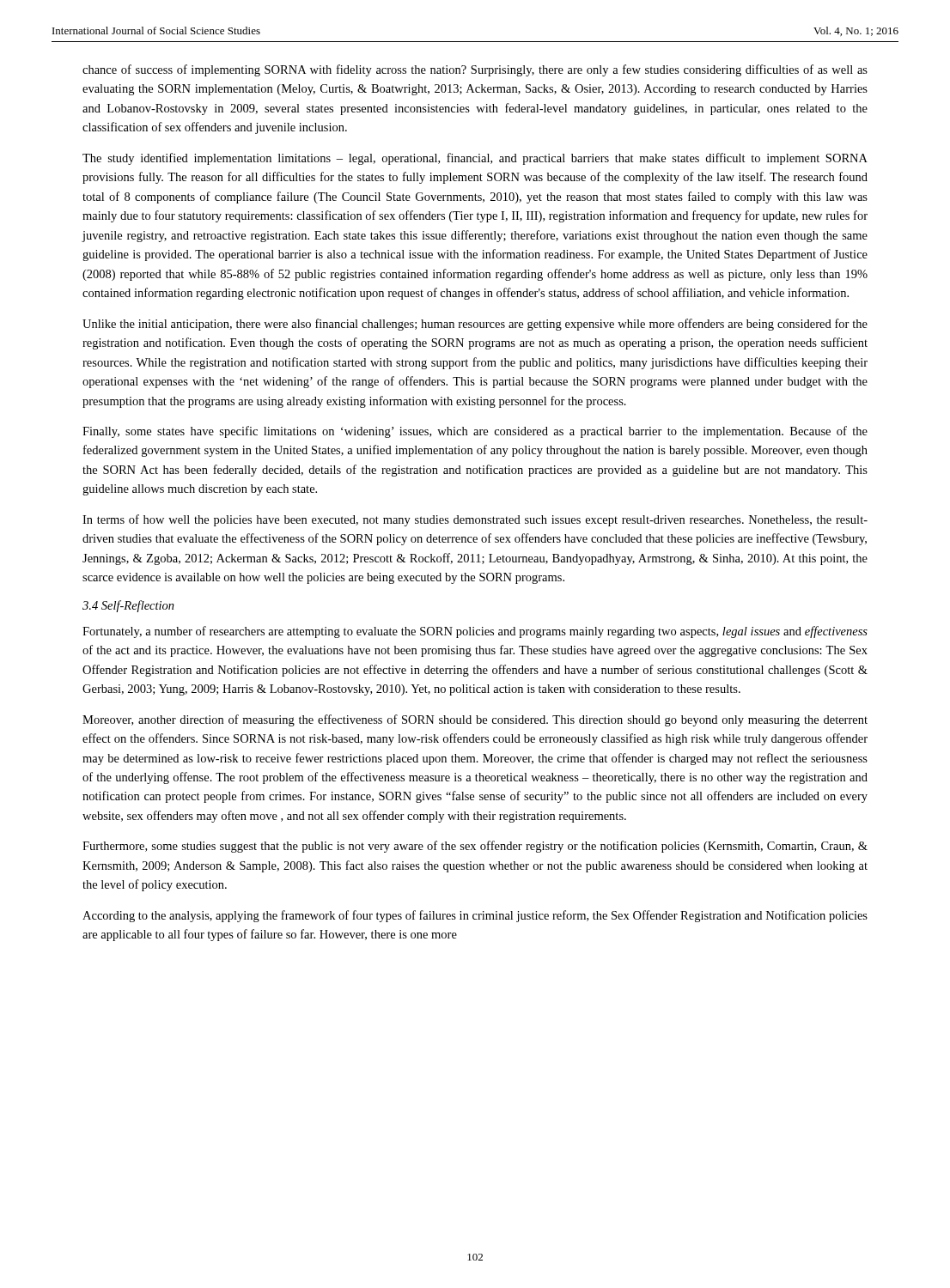The width and height of the screenshot is (950, 1288).
Task: Locate the block starting "Moreover, another direction of measuring the effectiveness"
Action: (x=475, y=767)
